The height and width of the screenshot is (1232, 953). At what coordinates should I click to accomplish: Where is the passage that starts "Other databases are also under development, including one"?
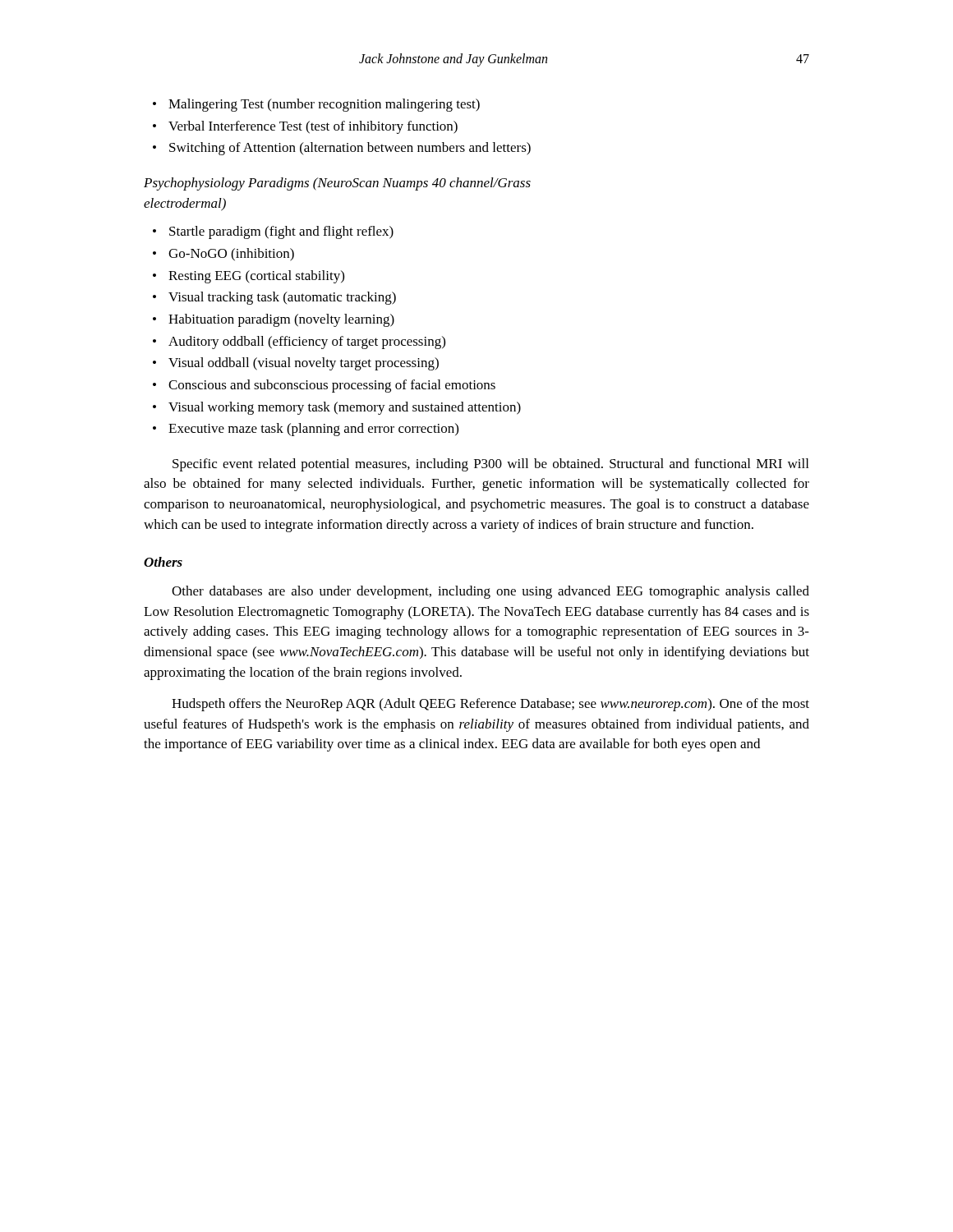476,631
